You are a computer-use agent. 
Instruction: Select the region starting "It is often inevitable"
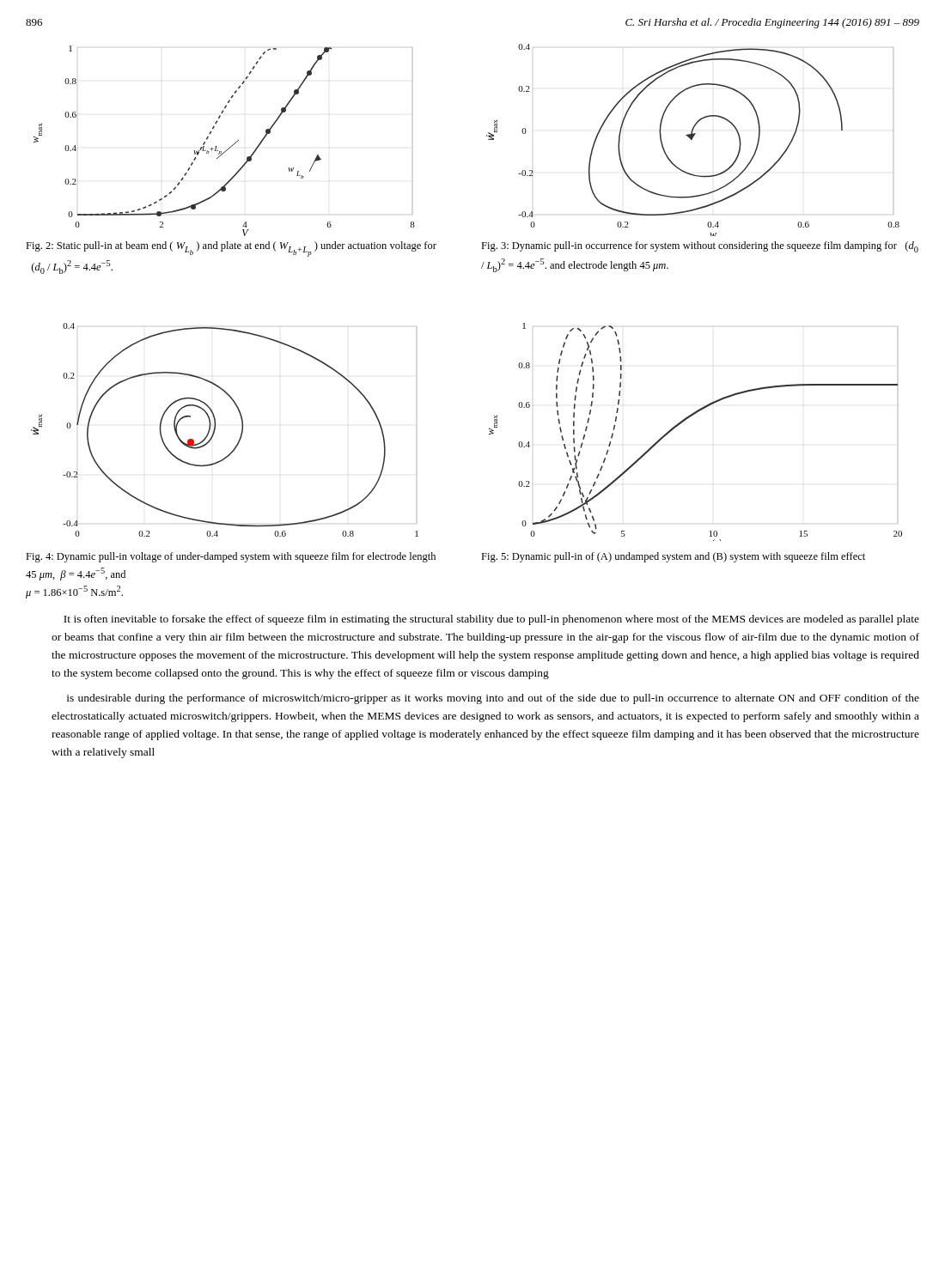click(485, 685)
